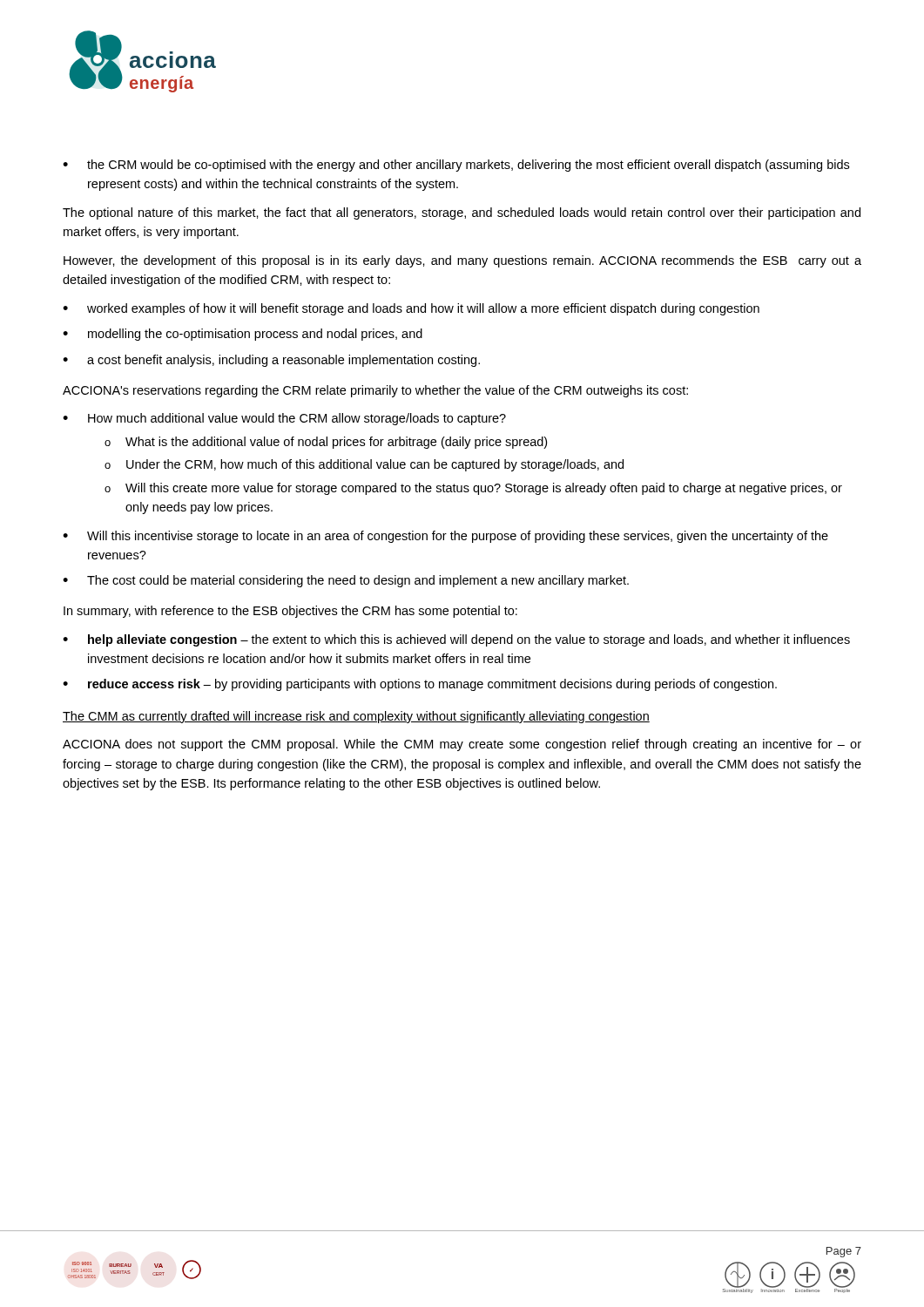
Task: Locate the passage starting "• The cost could be material considering"
Action: (346, 581)
